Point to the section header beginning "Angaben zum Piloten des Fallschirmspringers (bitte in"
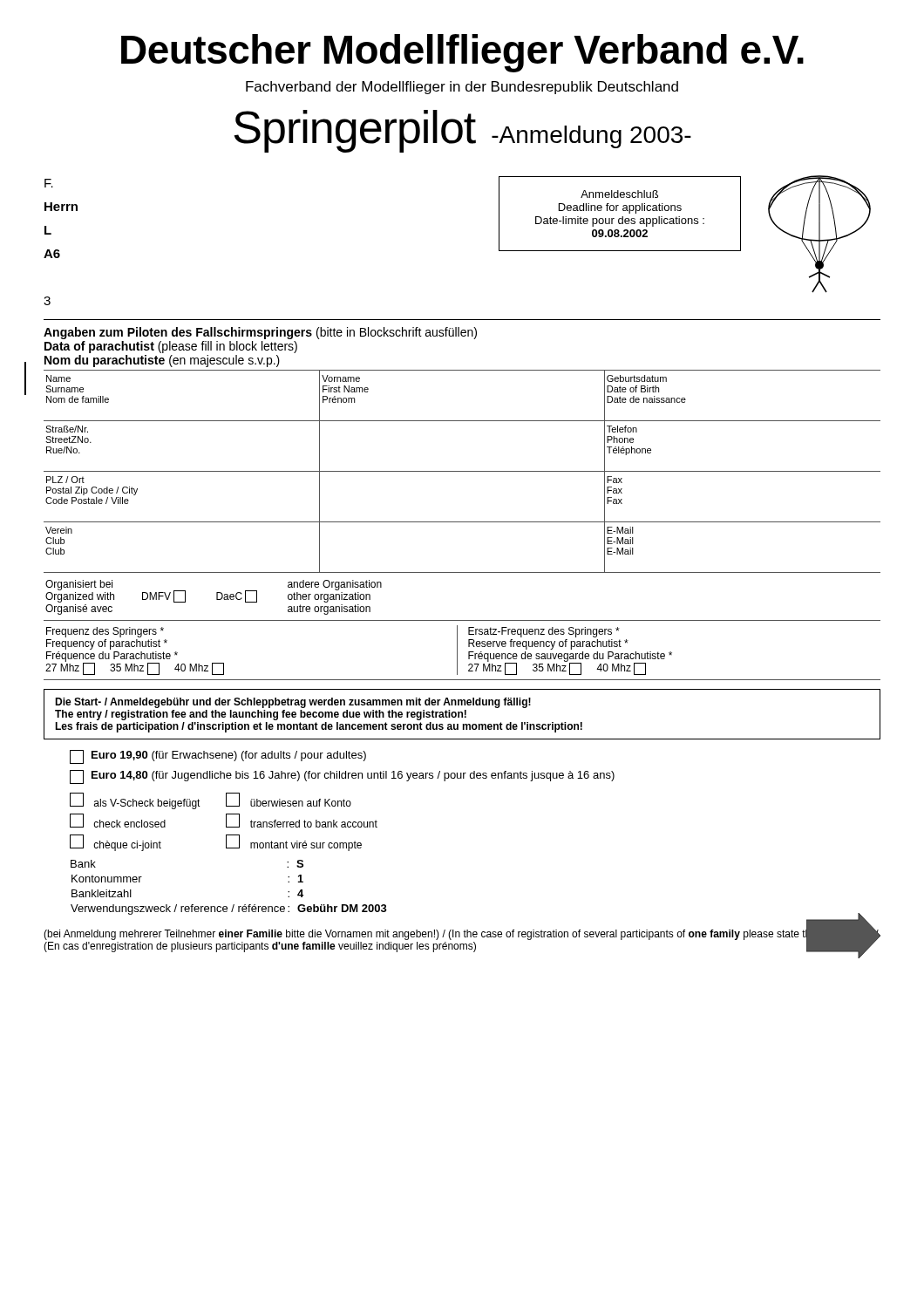 [261, 346]
